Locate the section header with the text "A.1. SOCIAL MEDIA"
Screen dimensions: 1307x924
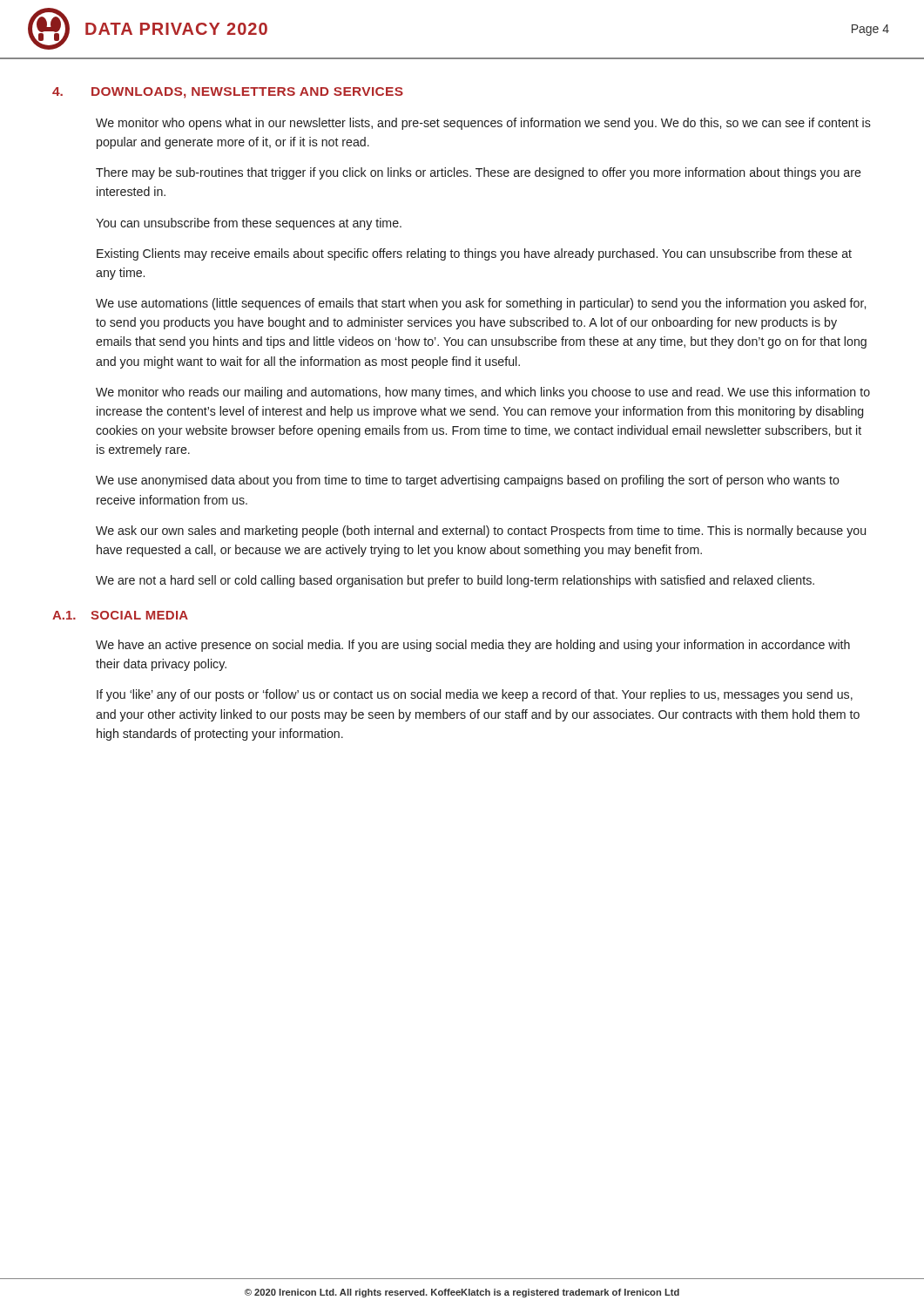[120, 615]
